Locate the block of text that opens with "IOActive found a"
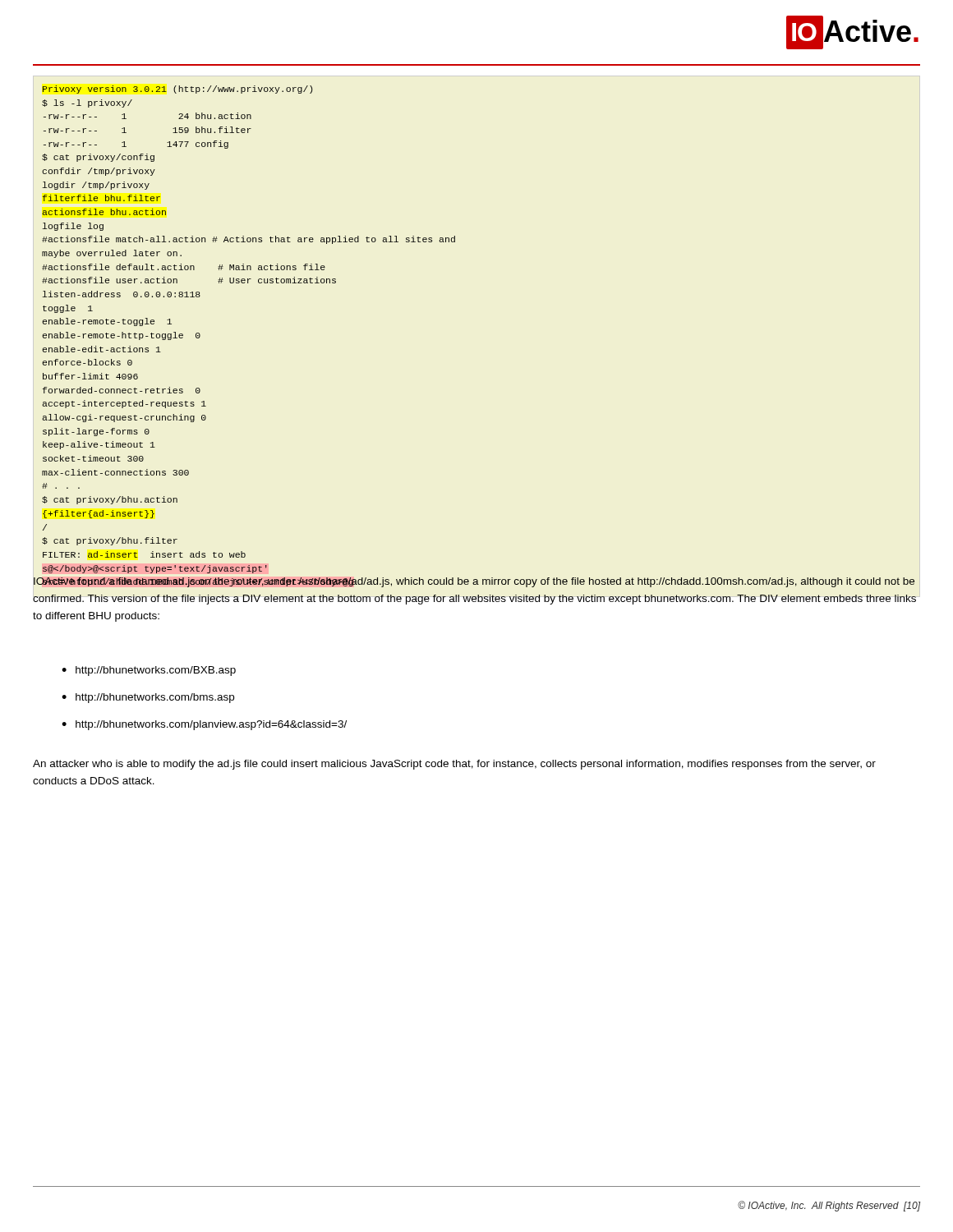The image size is (953, 1232). click(475, 598)
